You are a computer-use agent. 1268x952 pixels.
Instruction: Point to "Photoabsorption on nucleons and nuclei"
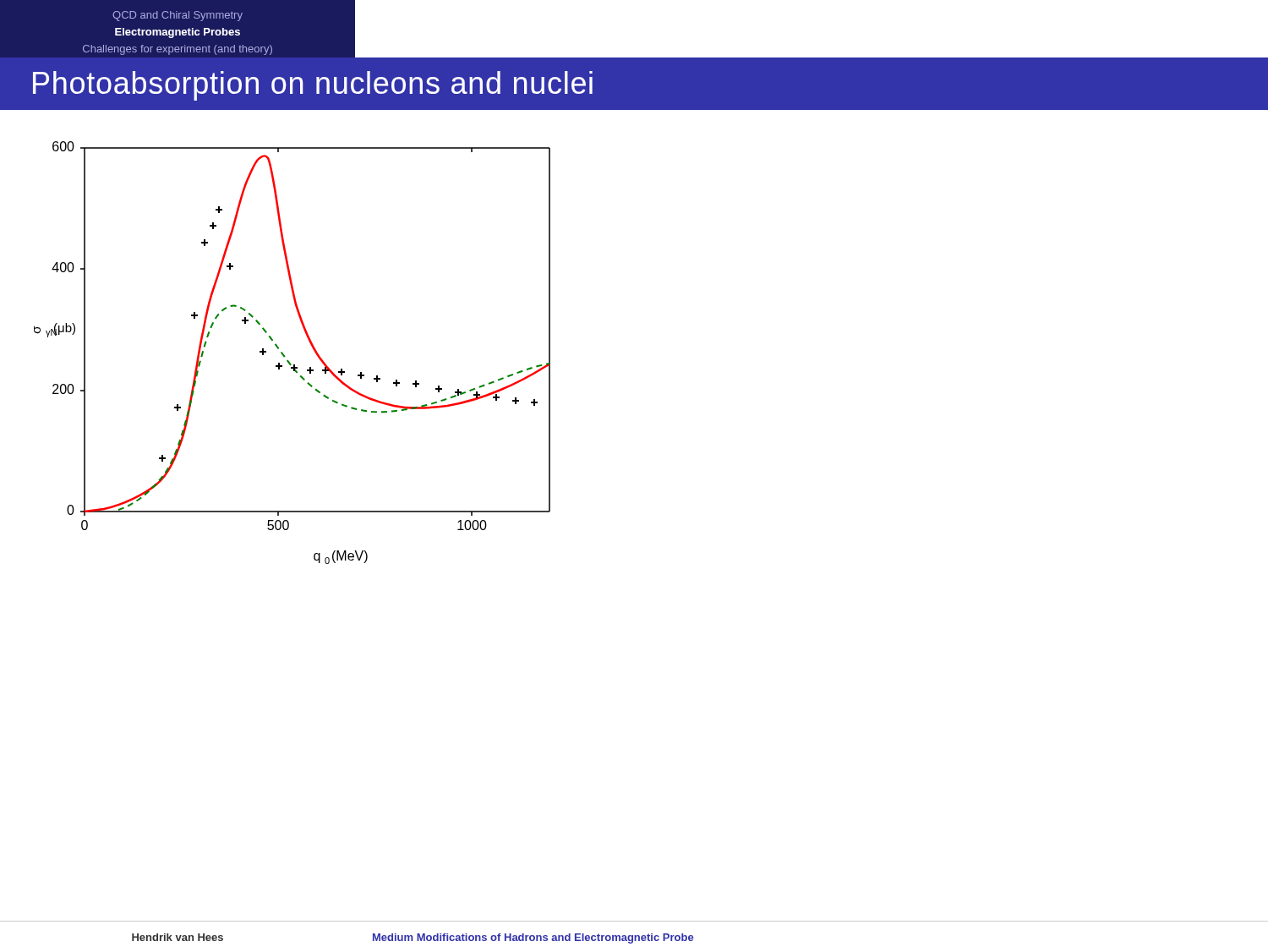(313, 84)
